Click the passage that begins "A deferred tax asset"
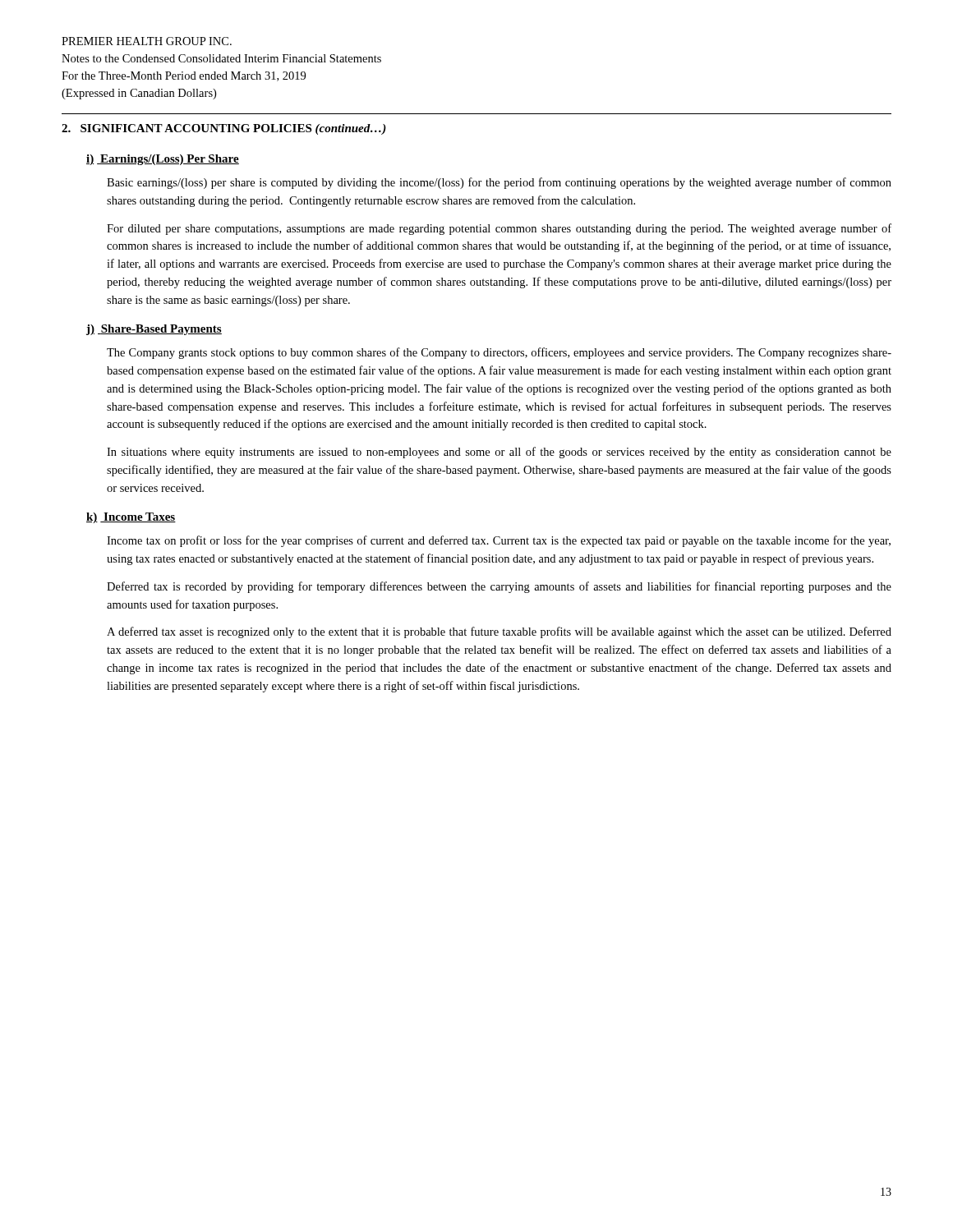This screenshot has width=953, height=1232. click(499, 659)
